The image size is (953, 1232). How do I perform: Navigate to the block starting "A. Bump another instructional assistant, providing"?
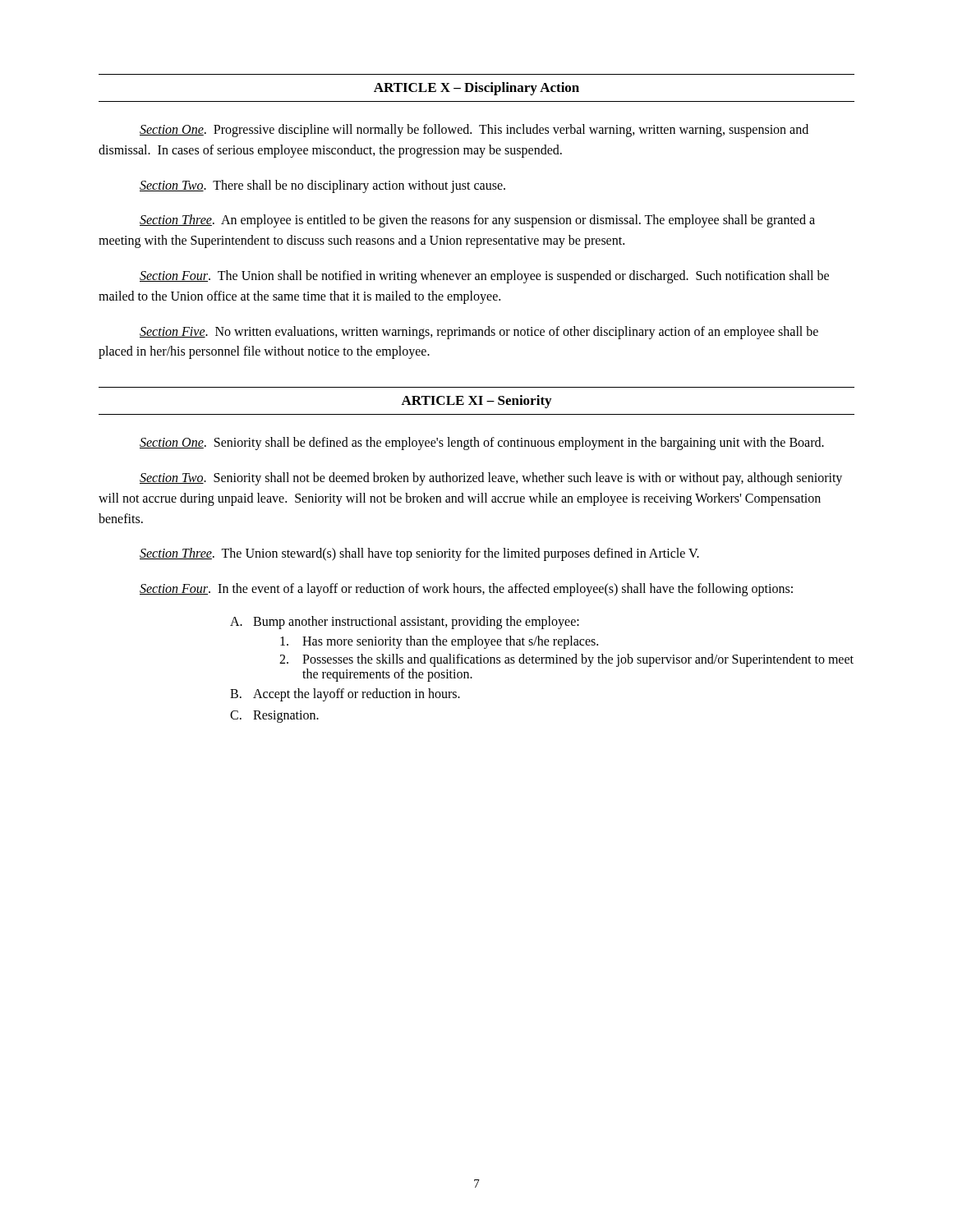pos(542,622)
